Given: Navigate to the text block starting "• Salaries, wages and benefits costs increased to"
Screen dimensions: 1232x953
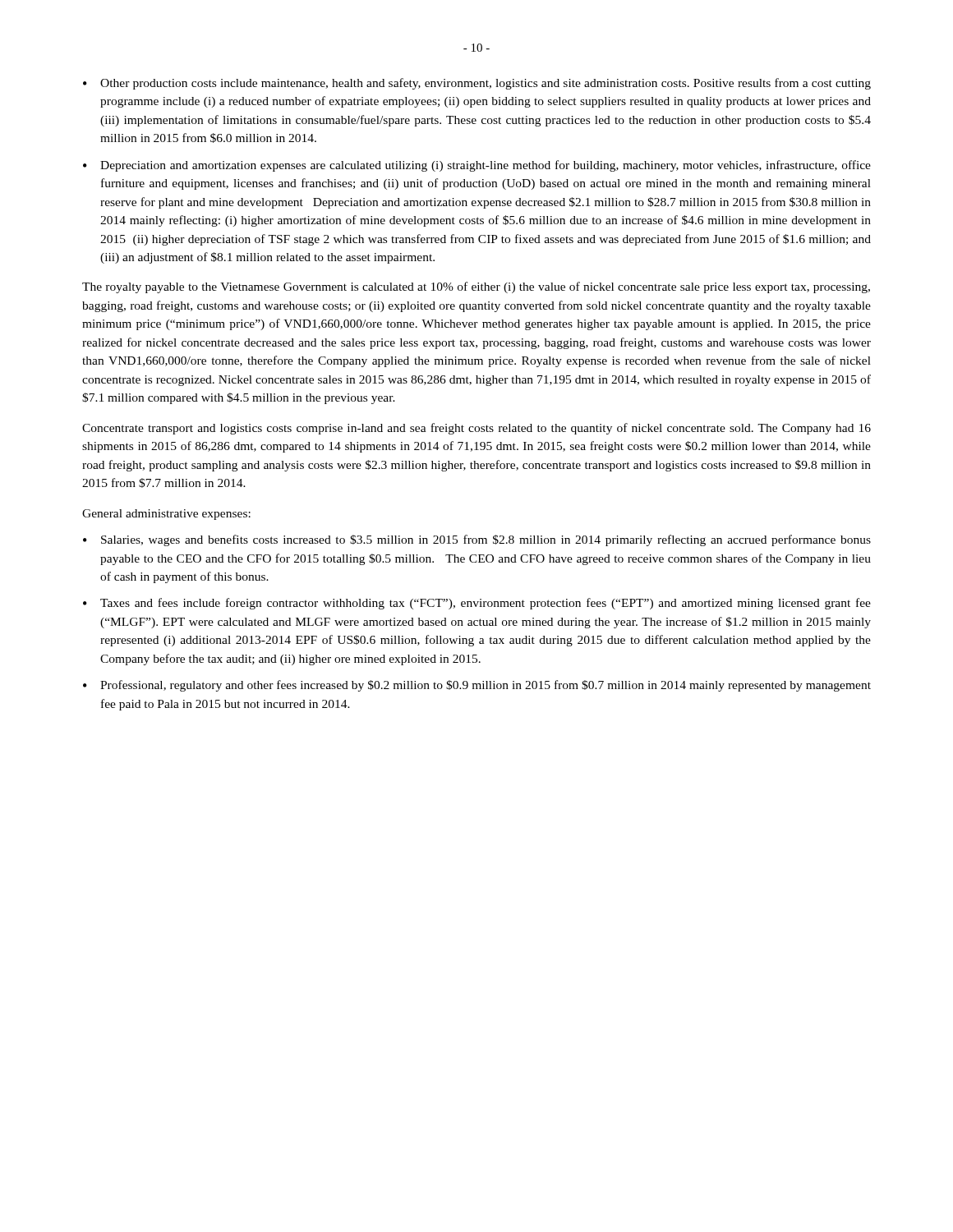Looking at the screenshot, I should tap(476, 558).
